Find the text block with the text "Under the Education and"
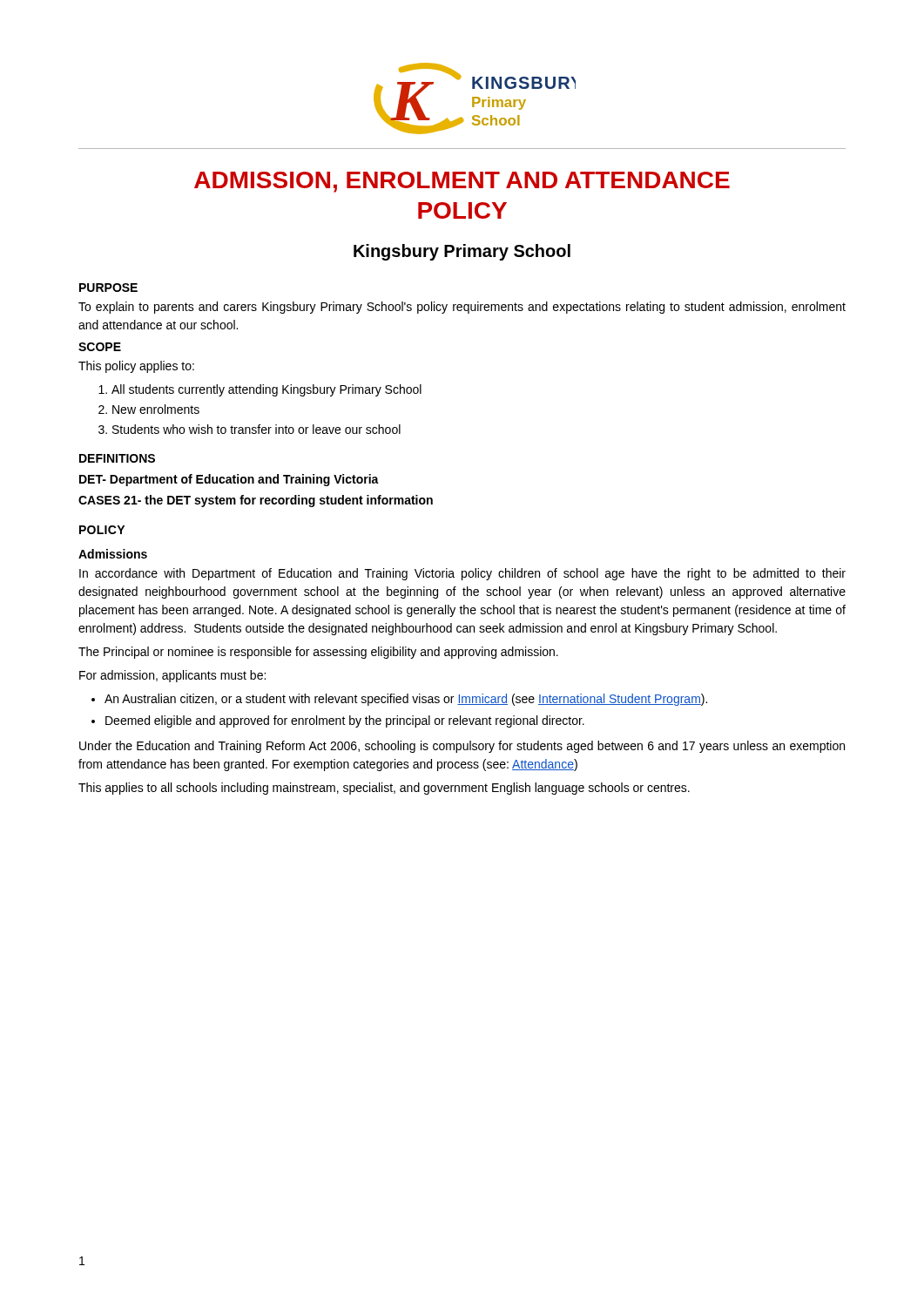 tap(462, 755)
